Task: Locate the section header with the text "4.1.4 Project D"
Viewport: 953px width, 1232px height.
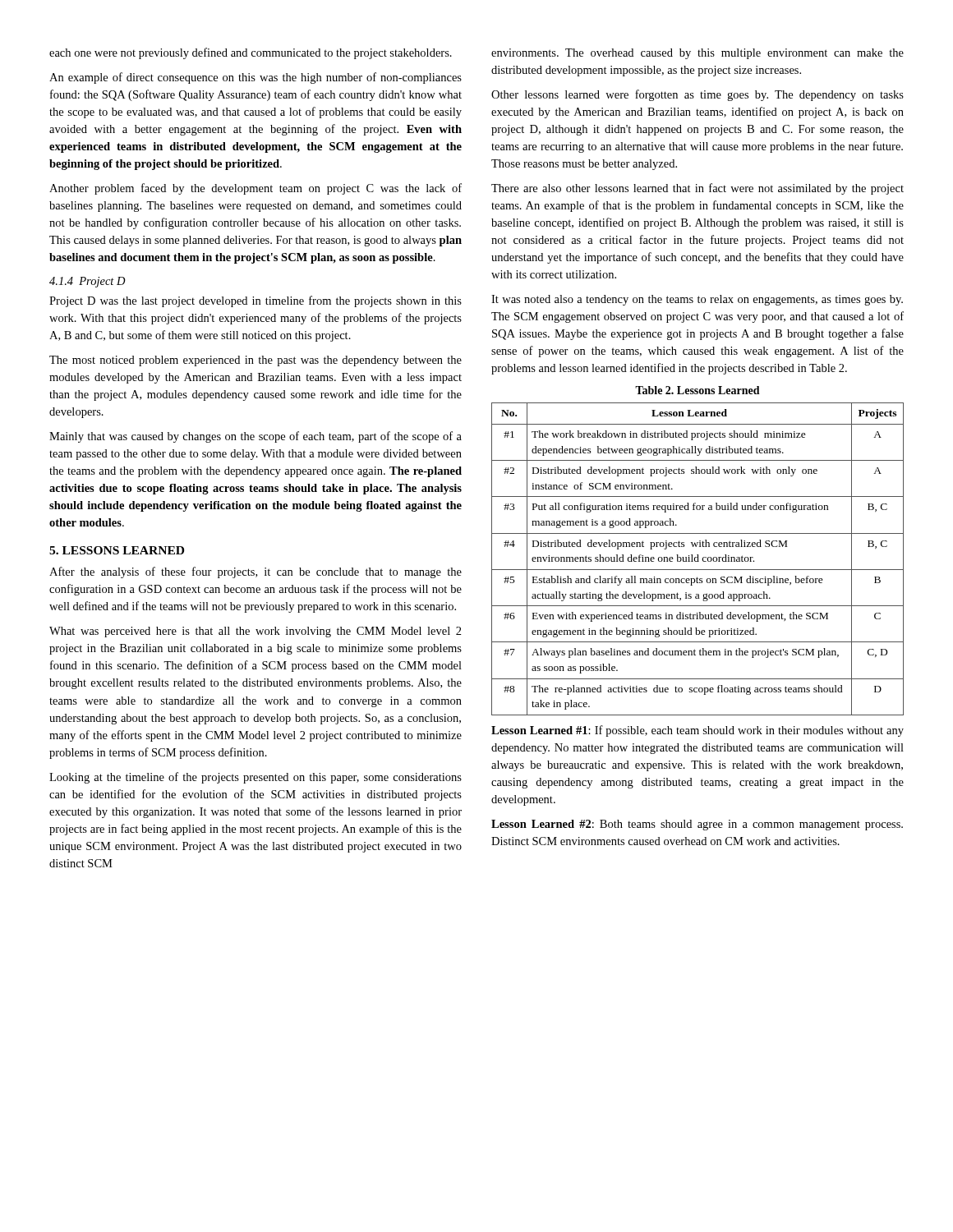Action: [x=87, y=281]
